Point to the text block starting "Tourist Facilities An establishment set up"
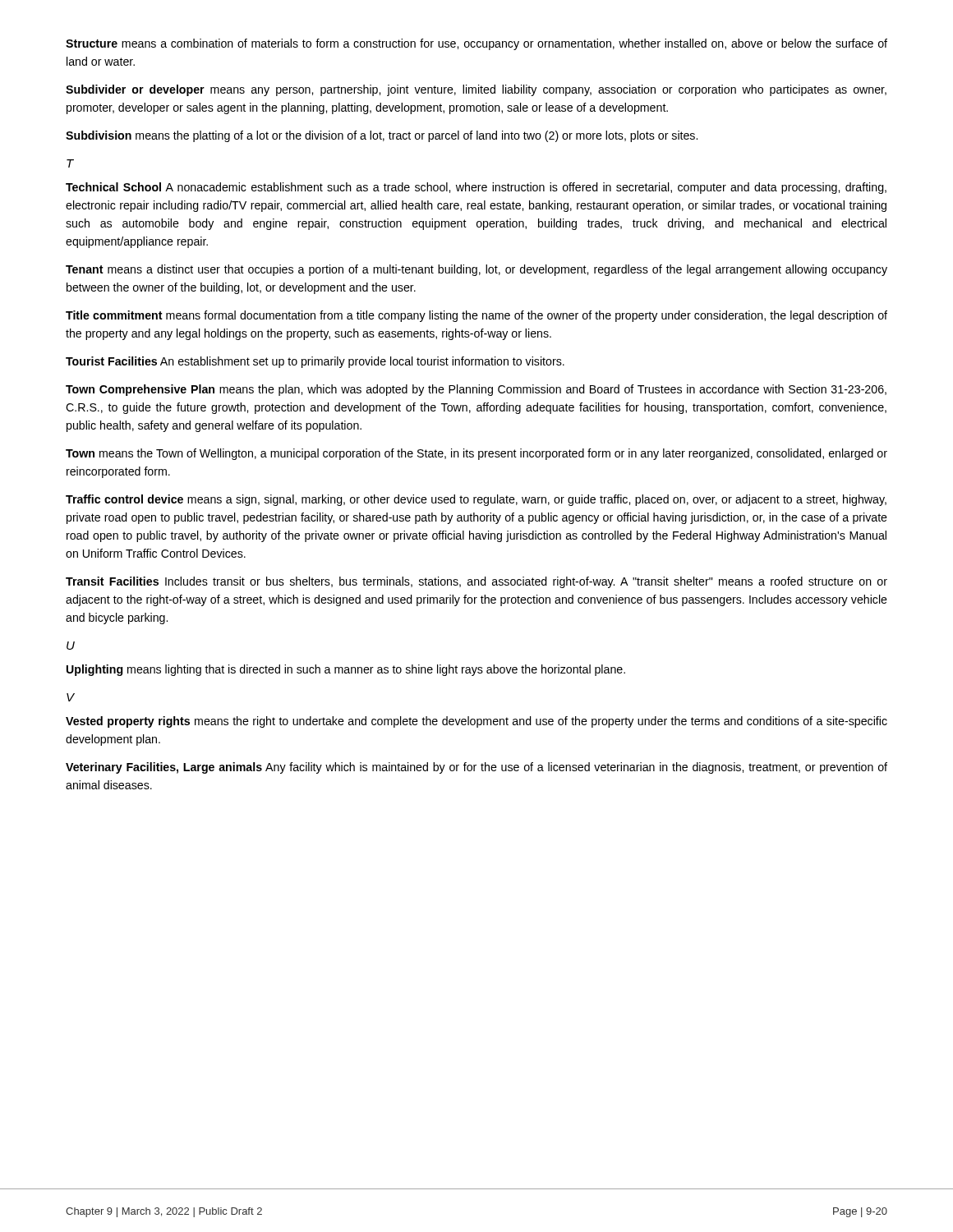 pos(315,361)
